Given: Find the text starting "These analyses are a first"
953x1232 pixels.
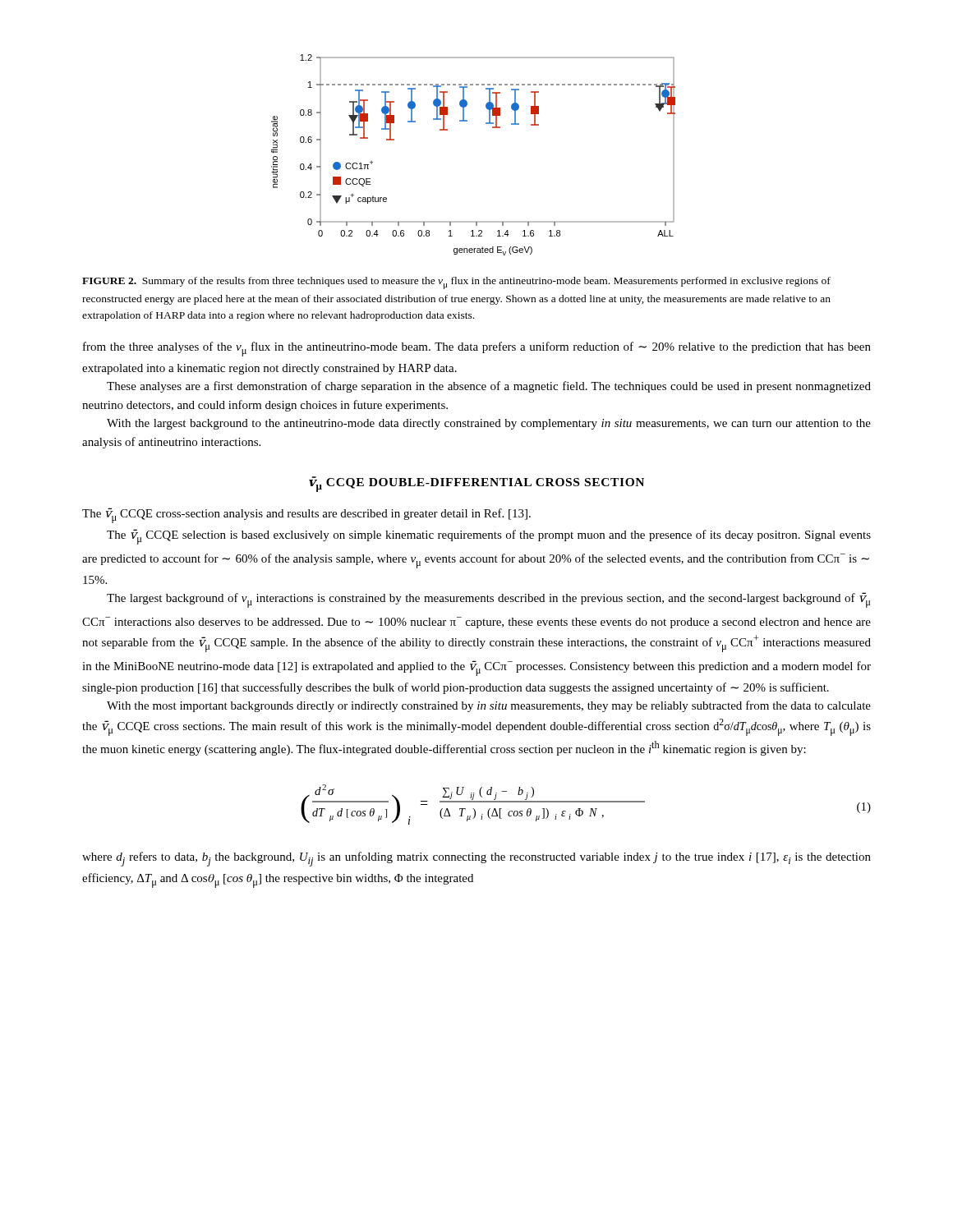Looking at the screenshot, I should [476, 396].
